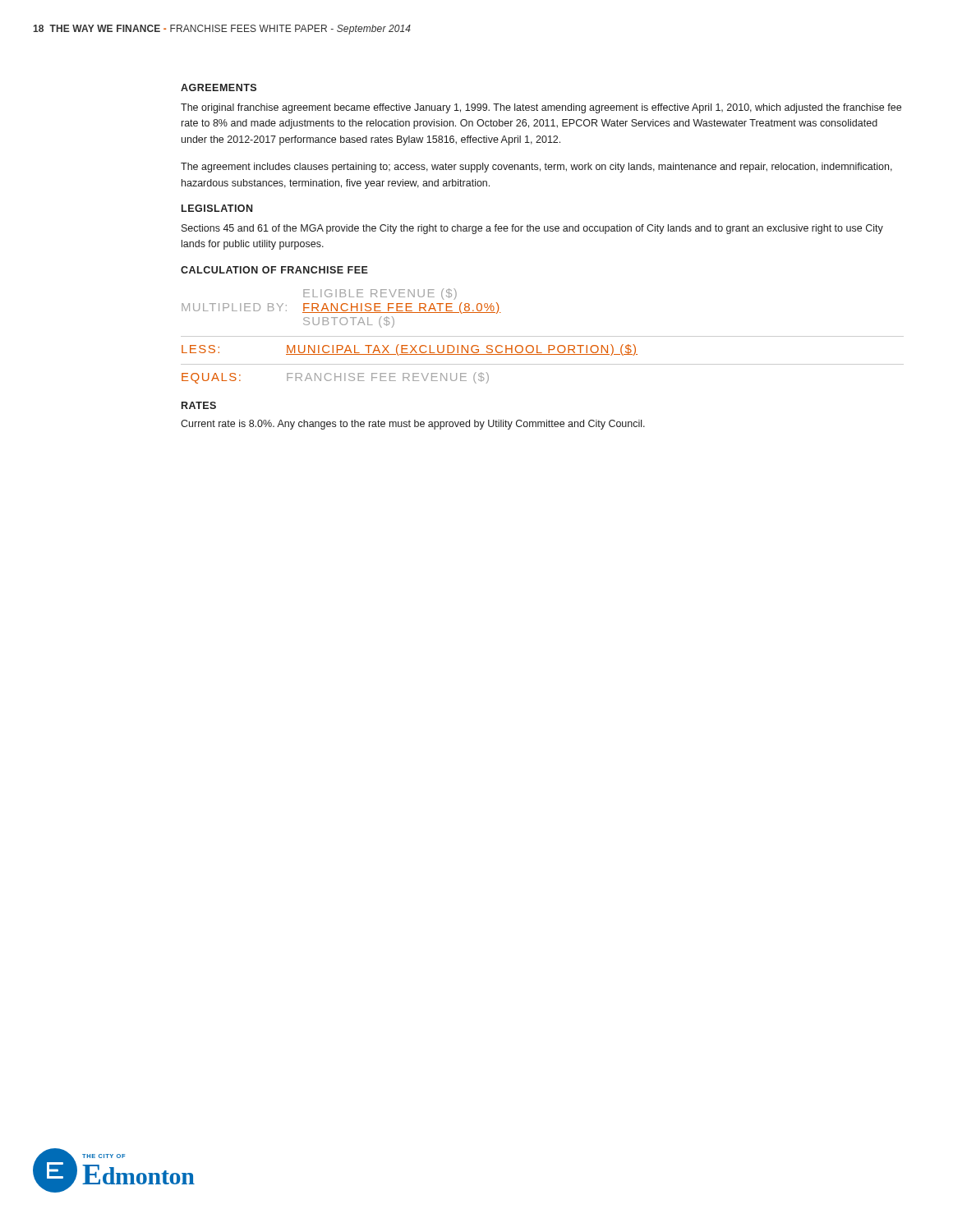Click the passage that begins "The original franchise agreement became effective January"
The width and height of the screenshot is (953, 1232).
541,124
